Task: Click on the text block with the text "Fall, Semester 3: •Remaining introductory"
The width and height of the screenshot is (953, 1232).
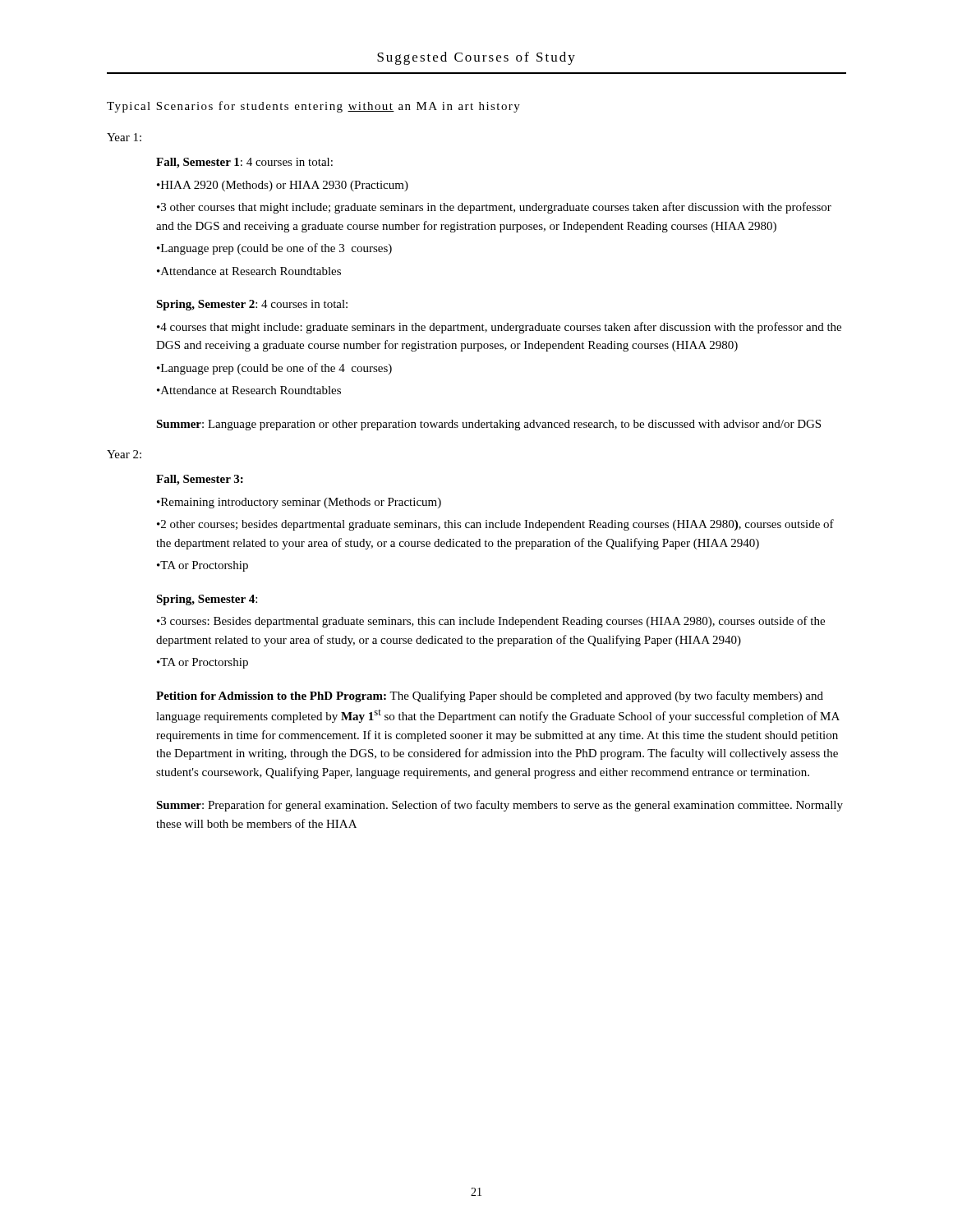Action: (501, 652)
